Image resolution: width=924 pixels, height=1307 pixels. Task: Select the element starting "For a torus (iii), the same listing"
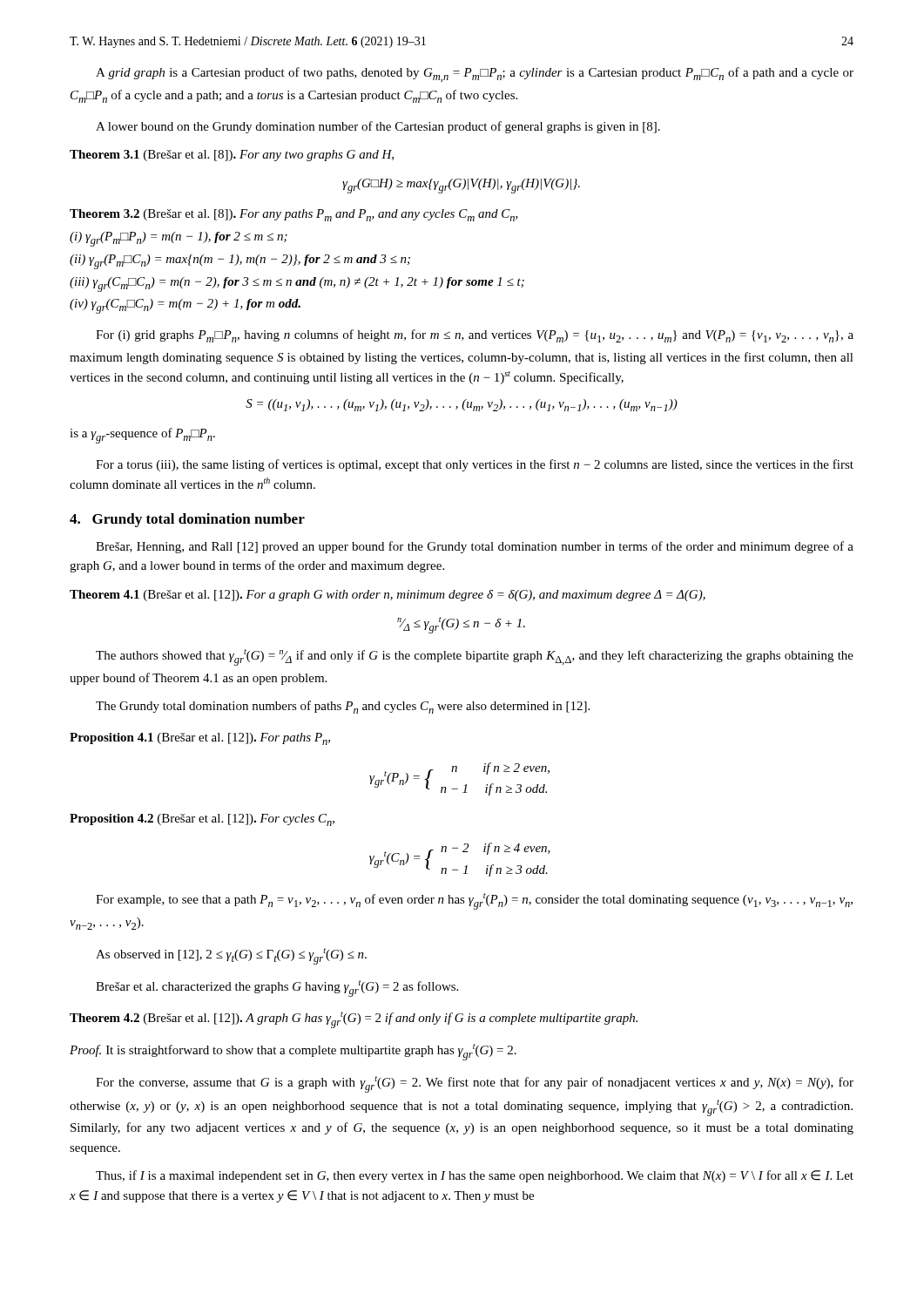(462, 474)
